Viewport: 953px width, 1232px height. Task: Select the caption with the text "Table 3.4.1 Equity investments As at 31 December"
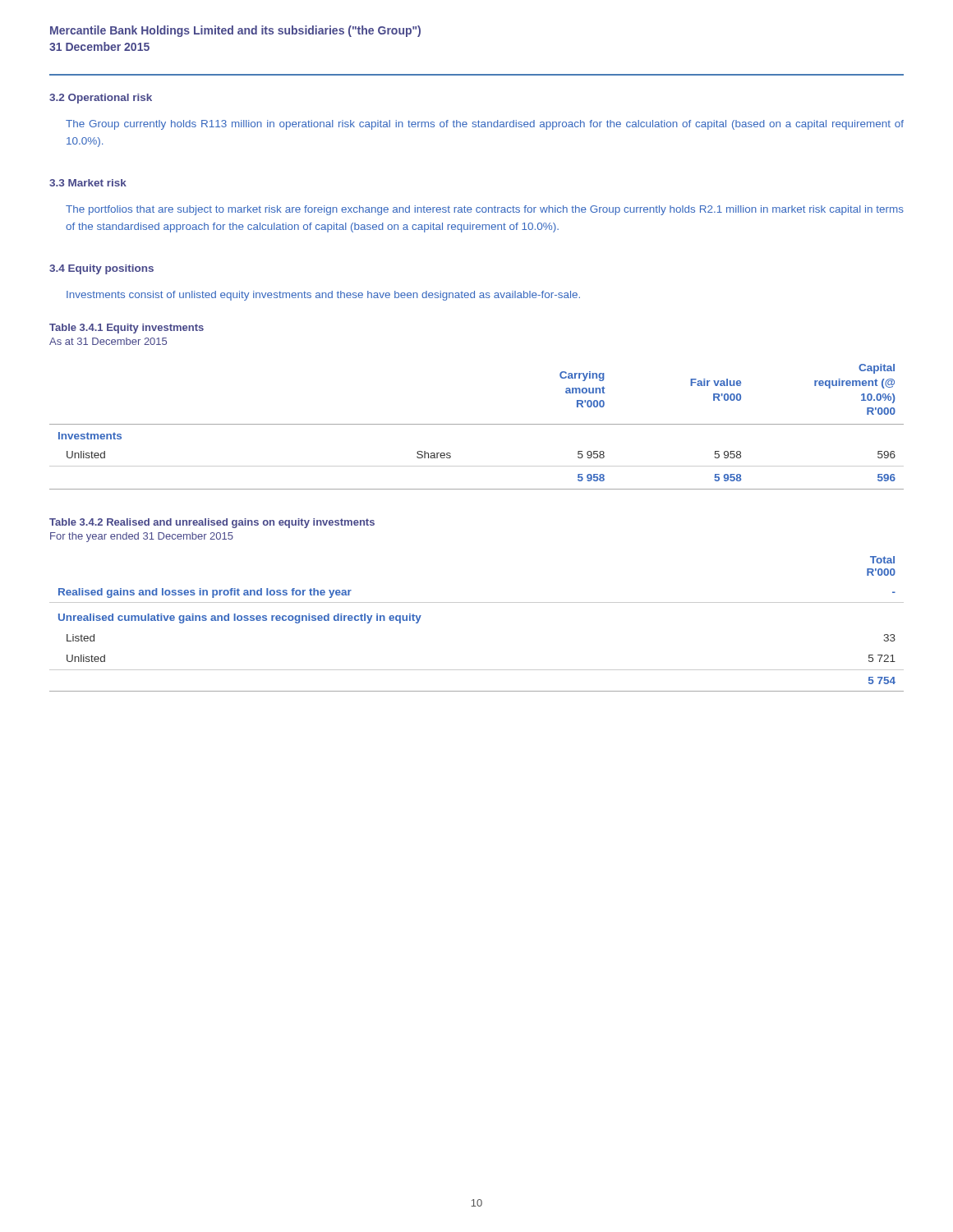click(127, 329)
